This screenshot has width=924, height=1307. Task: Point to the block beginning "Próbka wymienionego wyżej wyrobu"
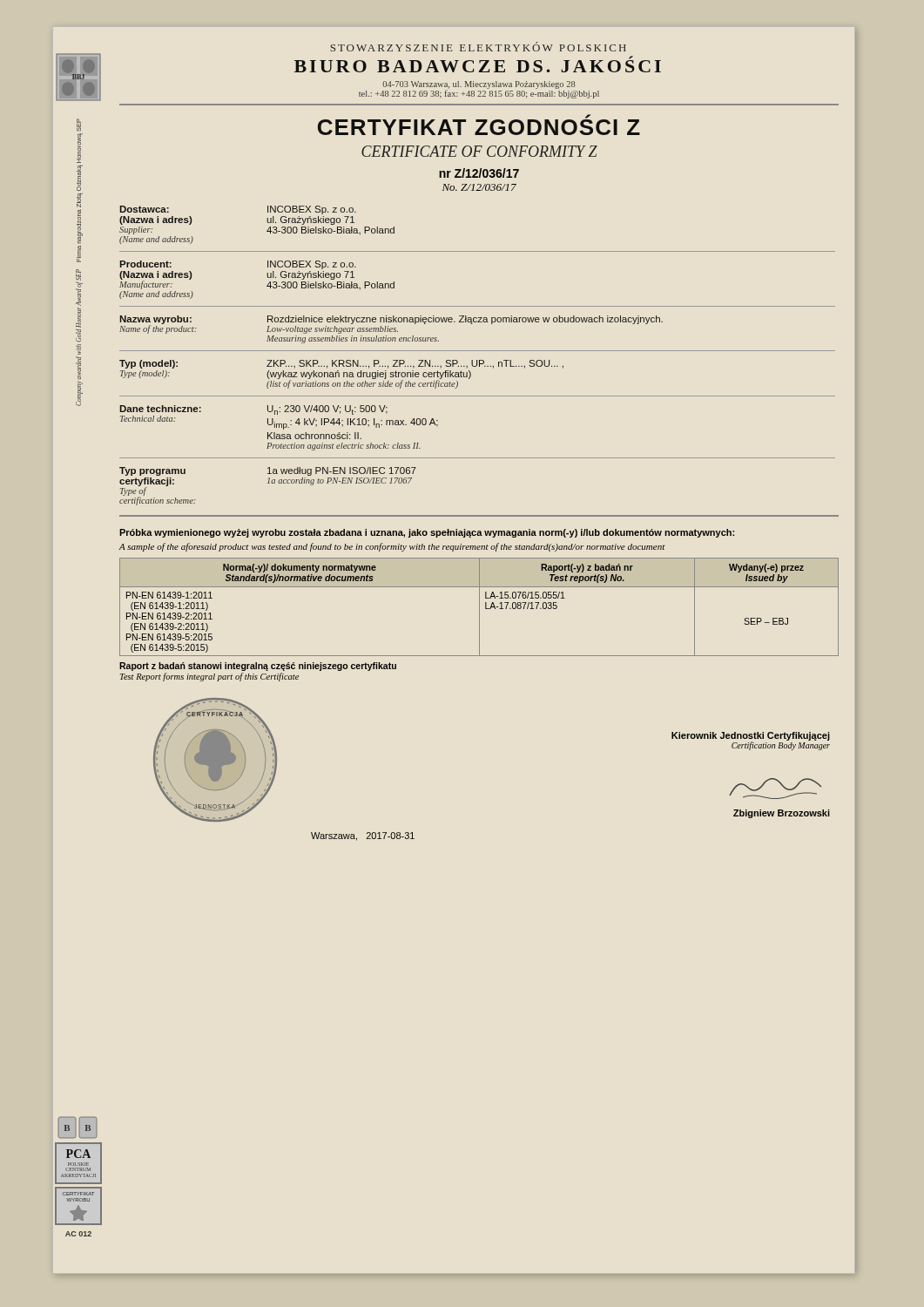coord(427,539)
